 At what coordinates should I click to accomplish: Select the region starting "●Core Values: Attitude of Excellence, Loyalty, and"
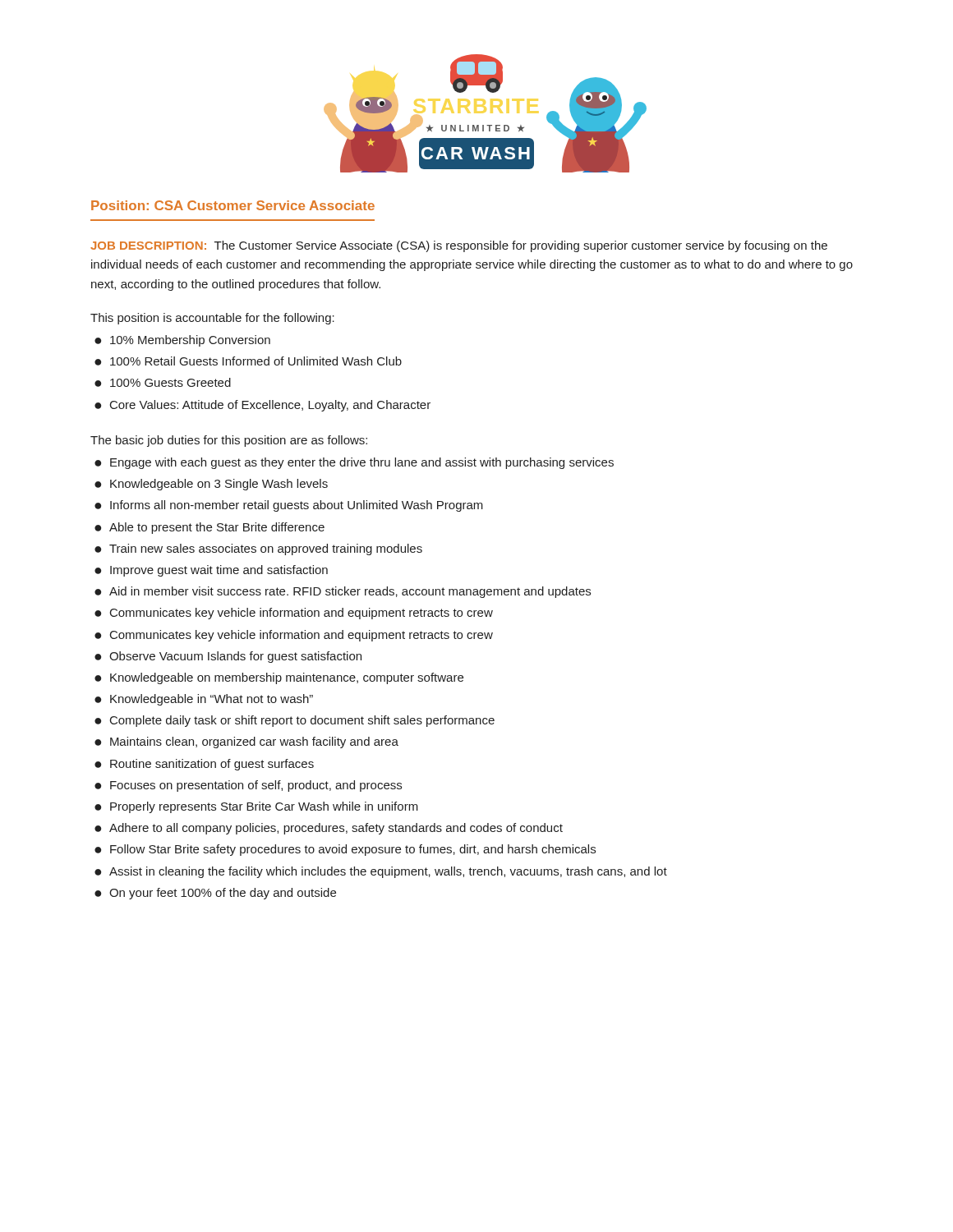[x=262, y=405]
